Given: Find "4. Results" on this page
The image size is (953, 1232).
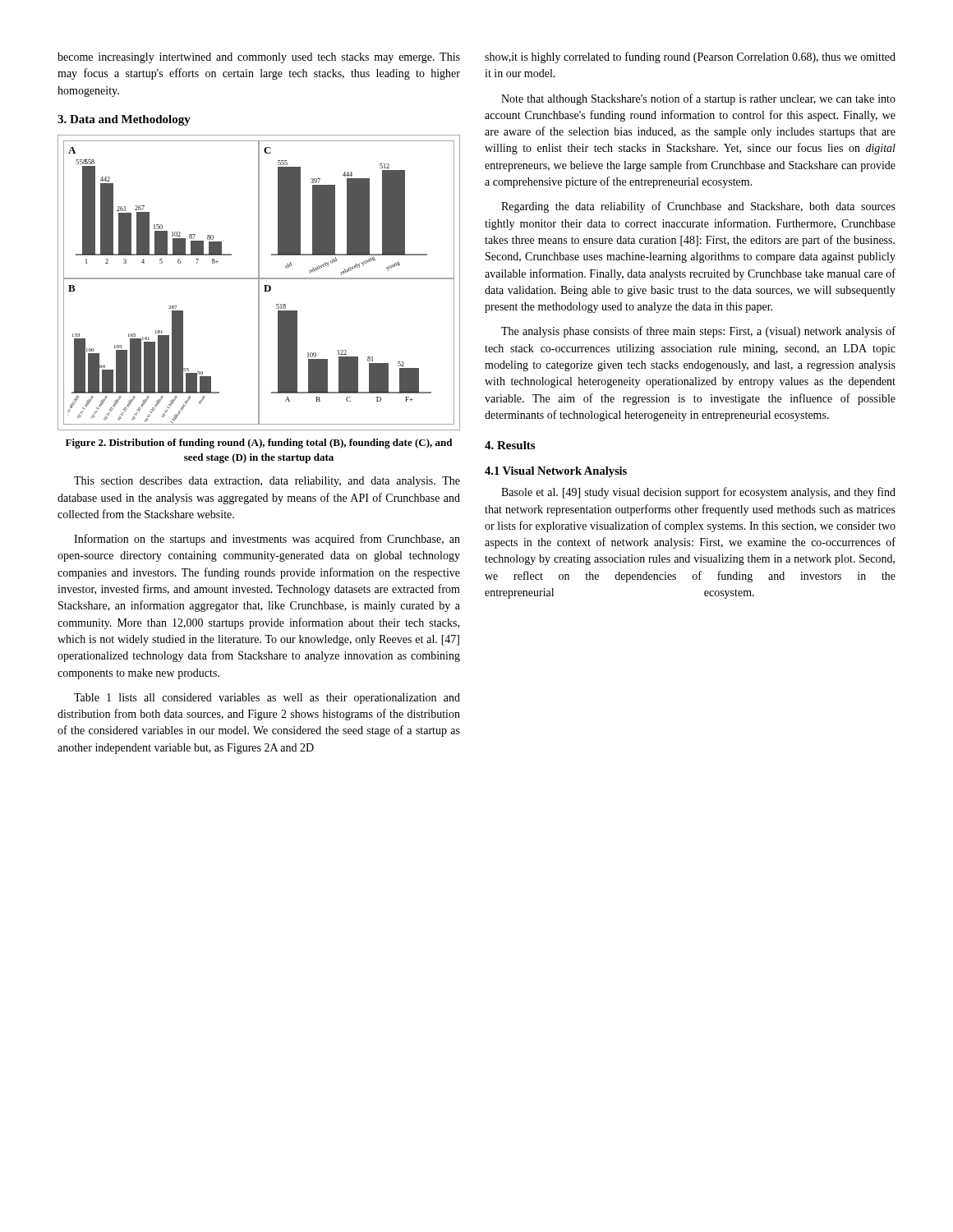Looking at the screenshot, I should pyautogui.click(x=510, y=445).
